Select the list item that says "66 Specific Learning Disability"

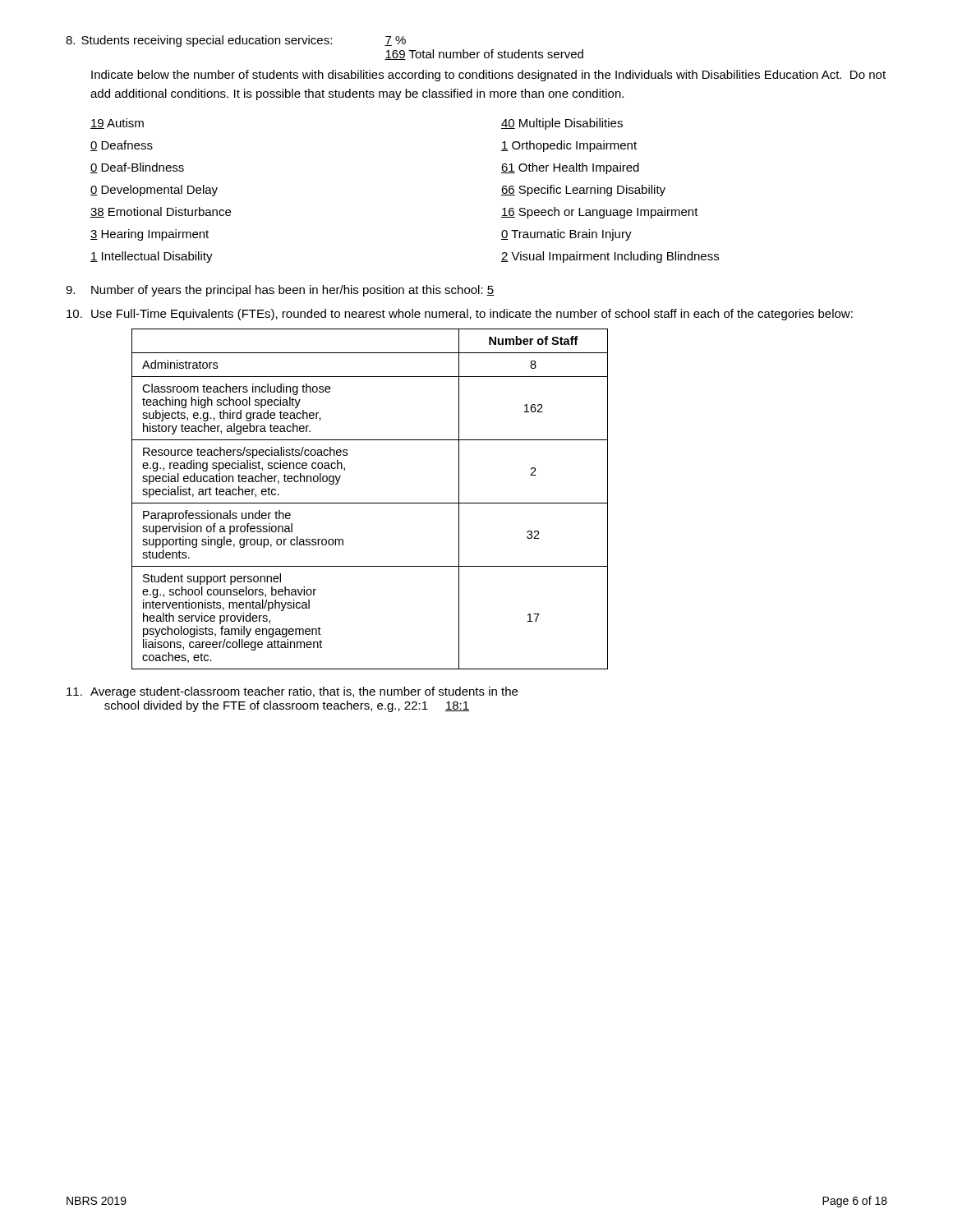click(x=583, y=189)
